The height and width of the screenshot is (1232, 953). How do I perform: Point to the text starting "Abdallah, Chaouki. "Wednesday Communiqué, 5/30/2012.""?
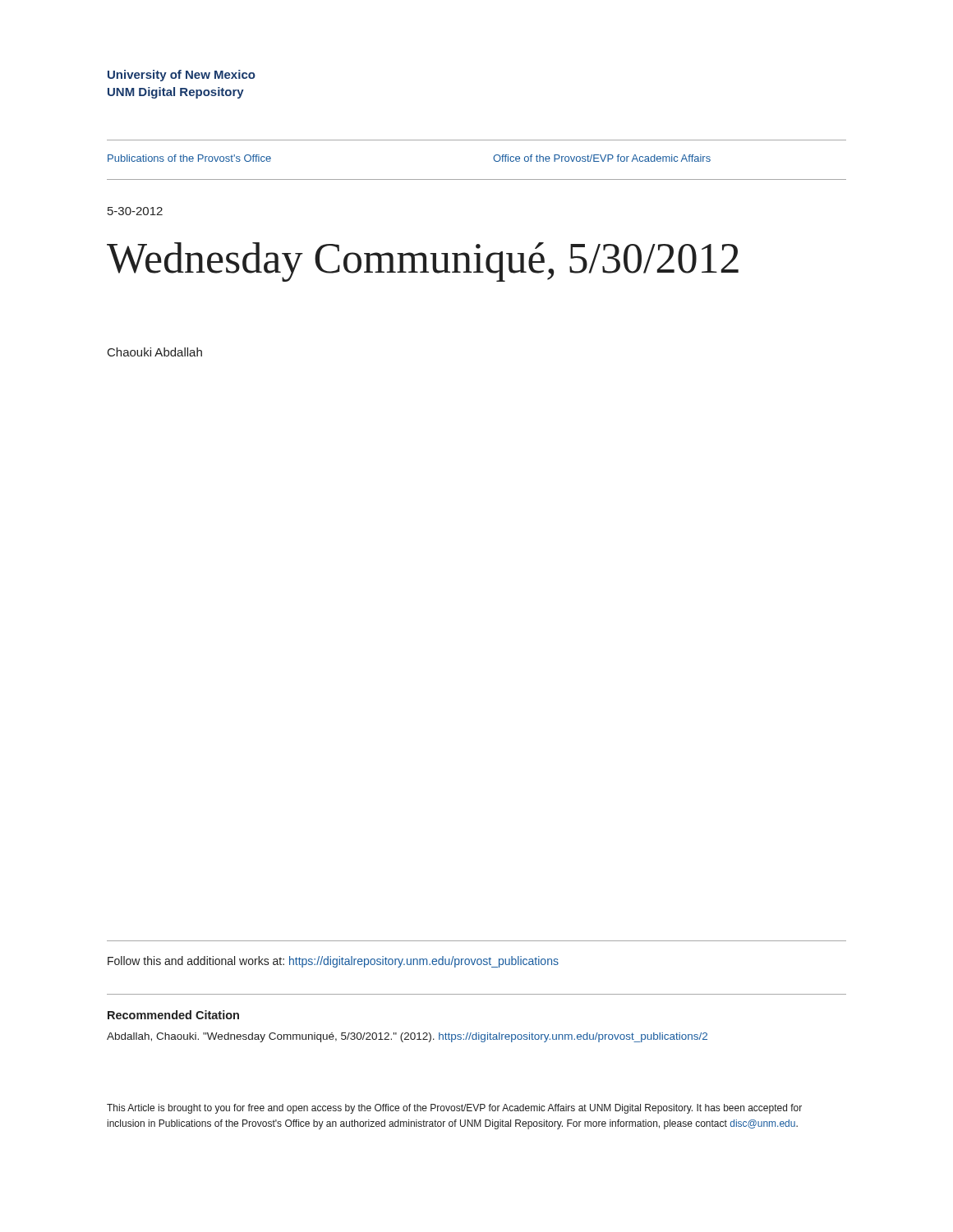(407, 1036)
